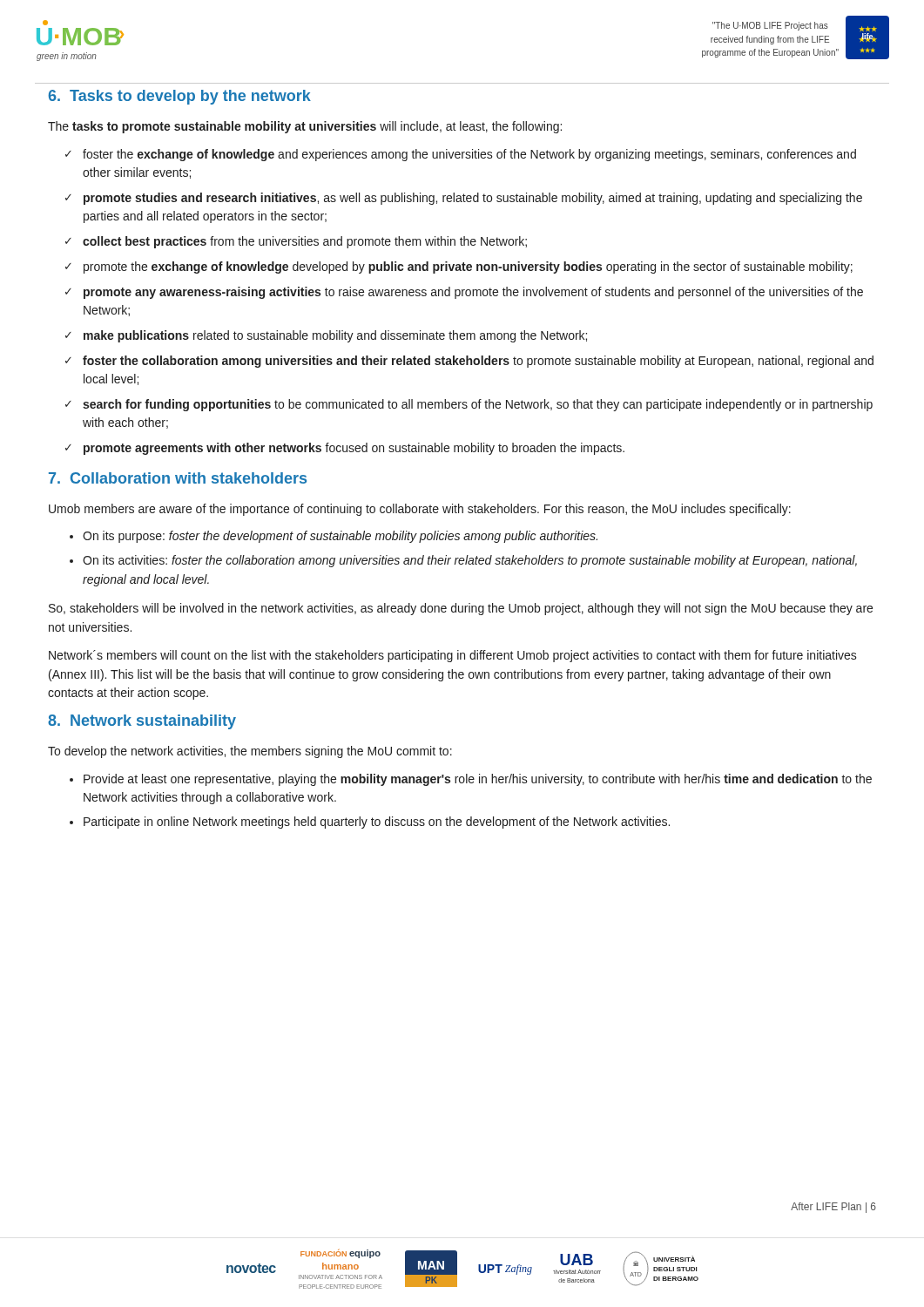Viewport: 924px width, 1307px height.
Task: Find the list item that says "foster the exchange of"
Action: pyautogui.click(x=470, y=163)
